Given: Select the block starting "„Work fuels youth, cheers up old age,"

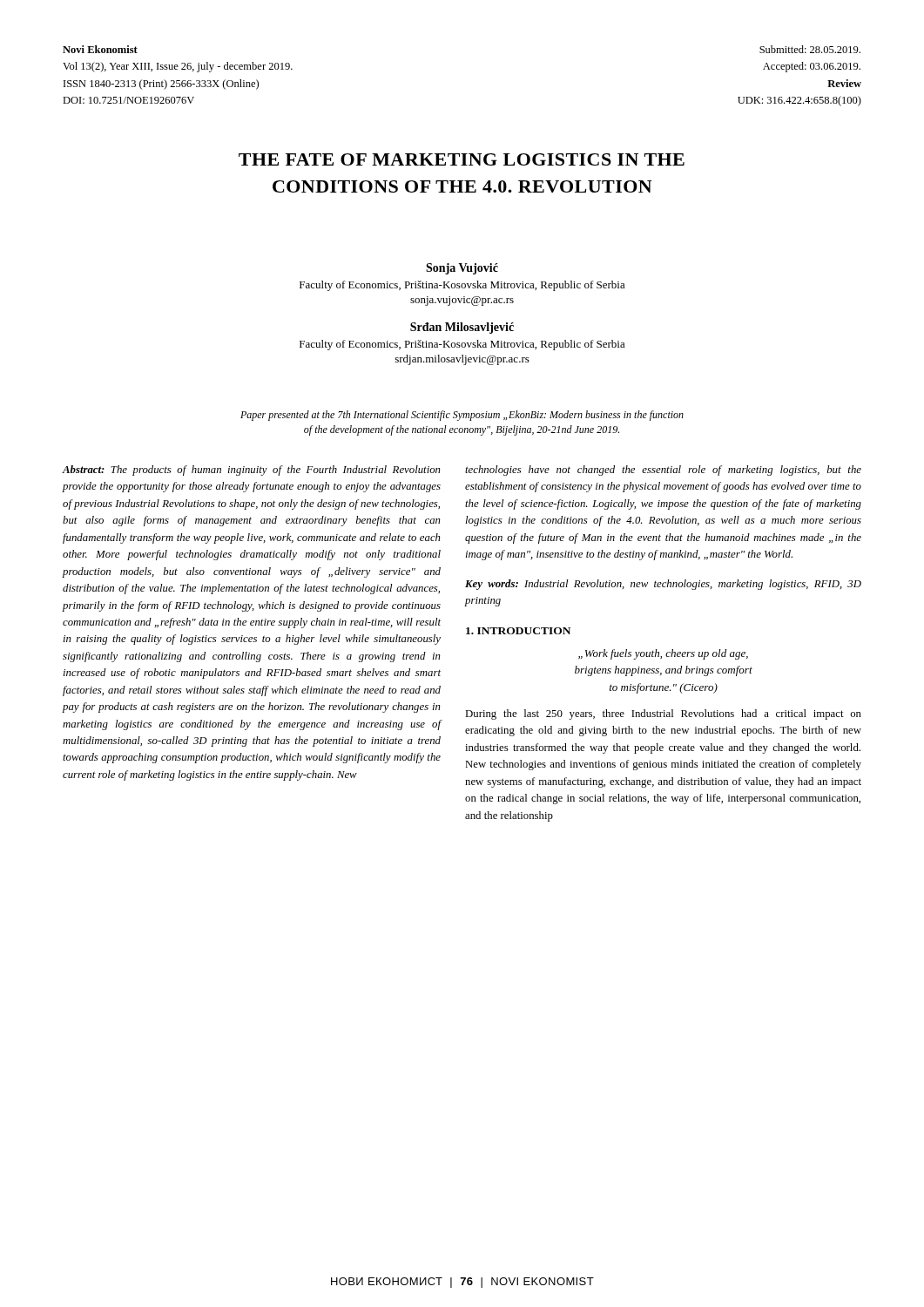Looking at the screenshot, I should [x=663, y=670].
